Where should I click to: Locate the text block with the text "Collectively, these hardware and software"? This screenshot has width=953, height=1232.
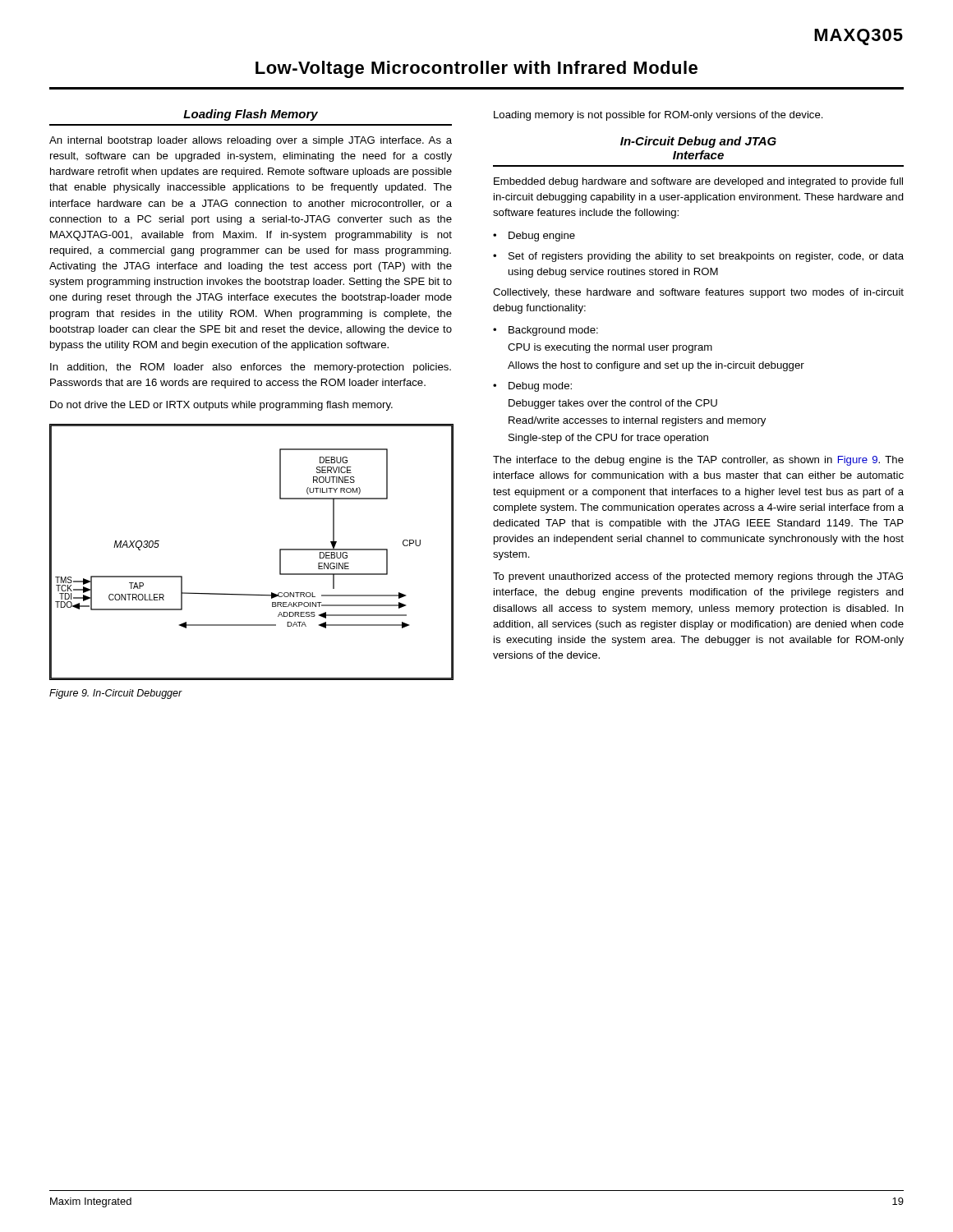click(x=698, y=300)
